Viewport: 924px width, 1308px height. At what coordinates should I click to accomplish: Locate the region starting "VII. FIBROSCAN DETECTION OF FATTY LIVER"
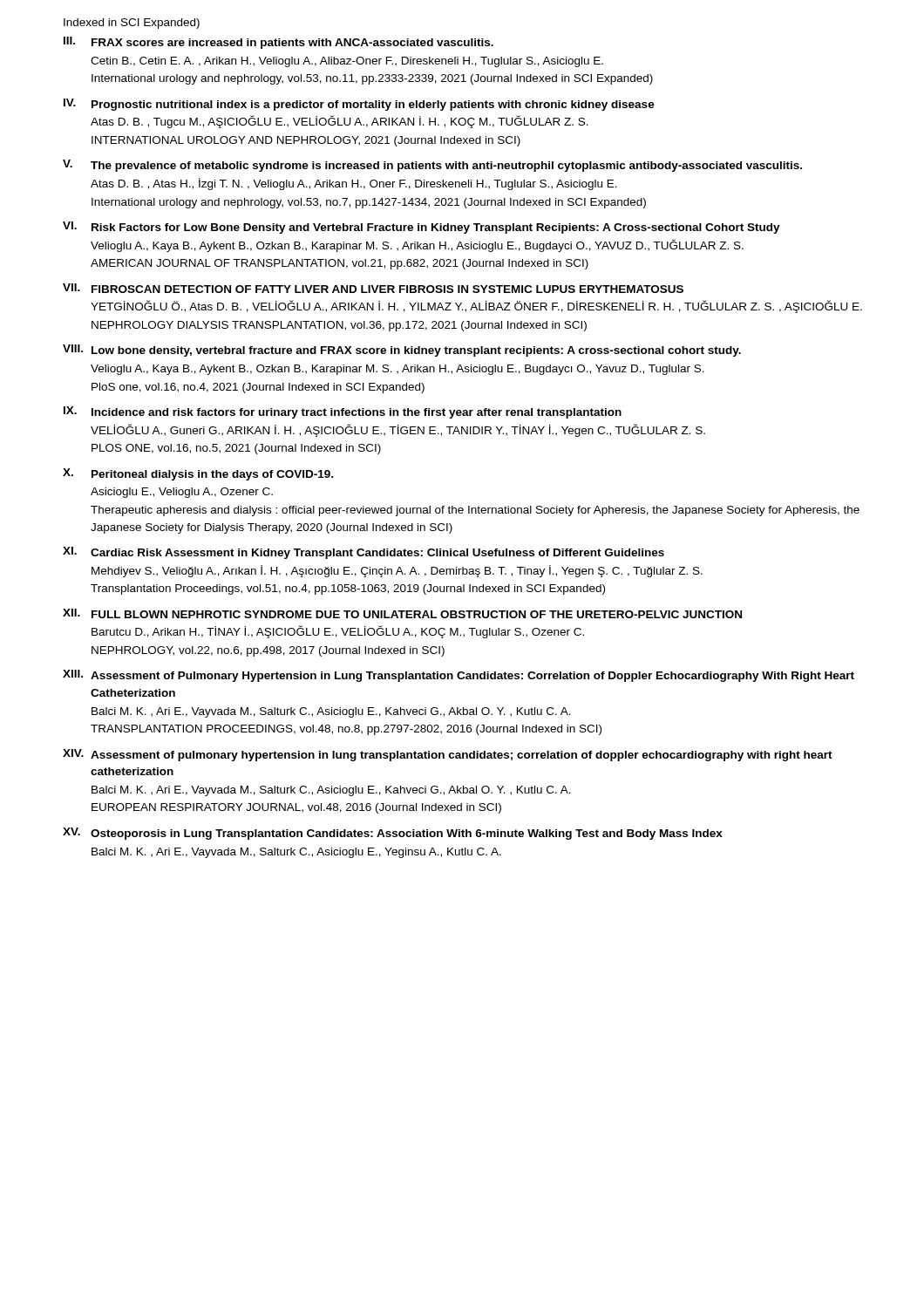(x=469, y=307)
